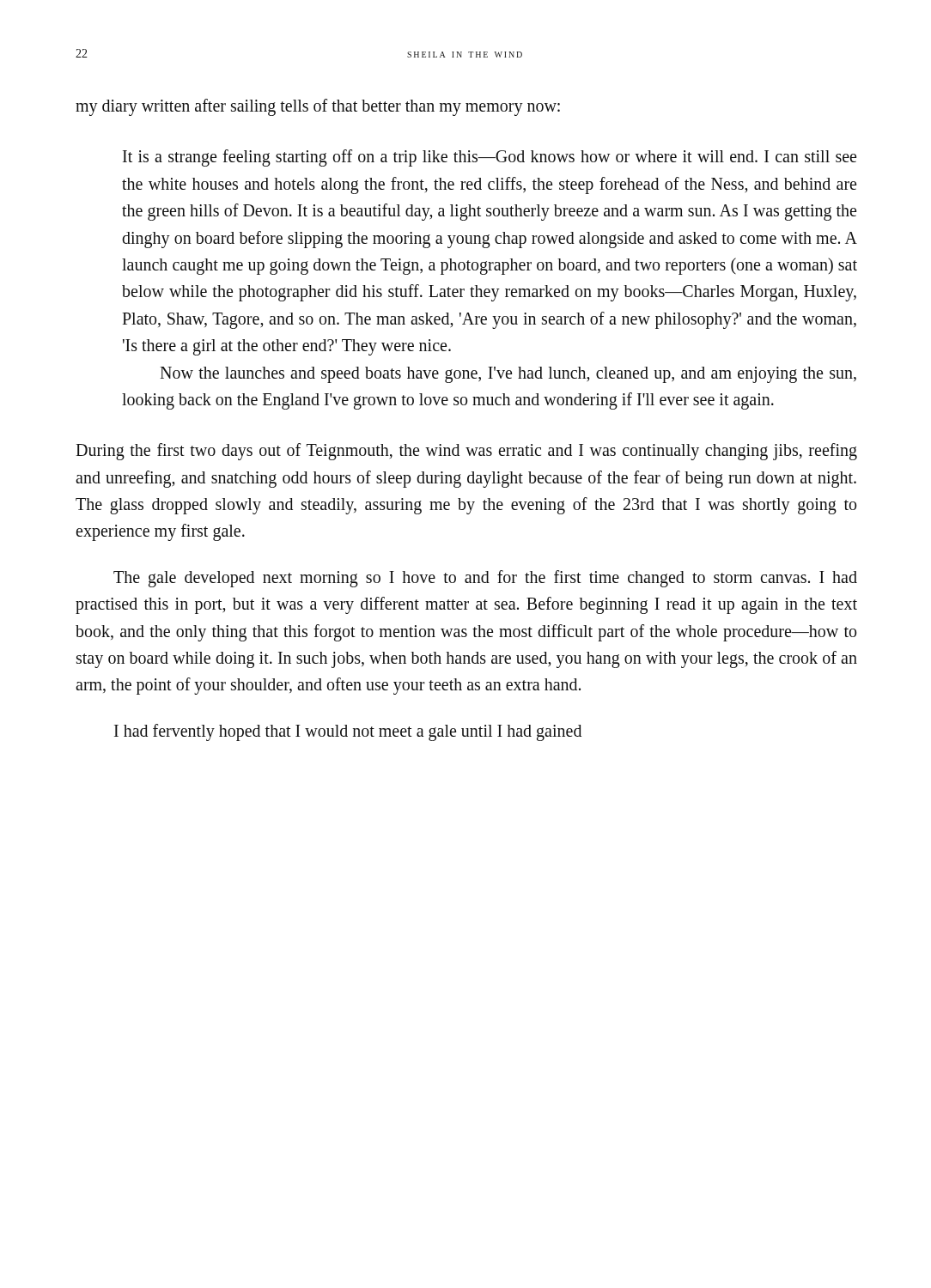Find the block starting "It is a strange feeling starting off"

click(490, 280)
